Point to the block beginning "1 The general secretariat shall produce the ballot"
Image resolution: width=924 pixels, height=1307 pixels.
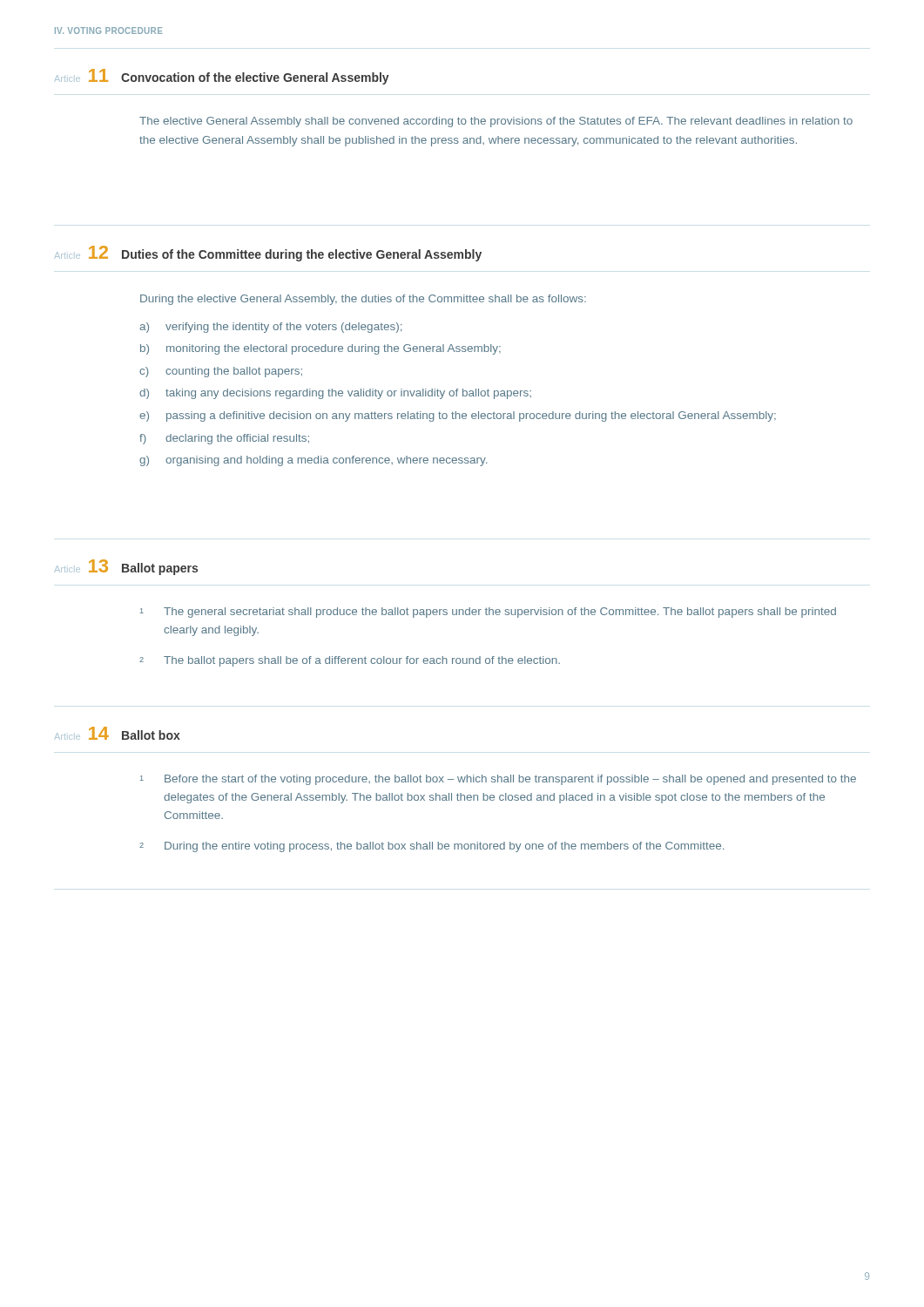[505, 621]
